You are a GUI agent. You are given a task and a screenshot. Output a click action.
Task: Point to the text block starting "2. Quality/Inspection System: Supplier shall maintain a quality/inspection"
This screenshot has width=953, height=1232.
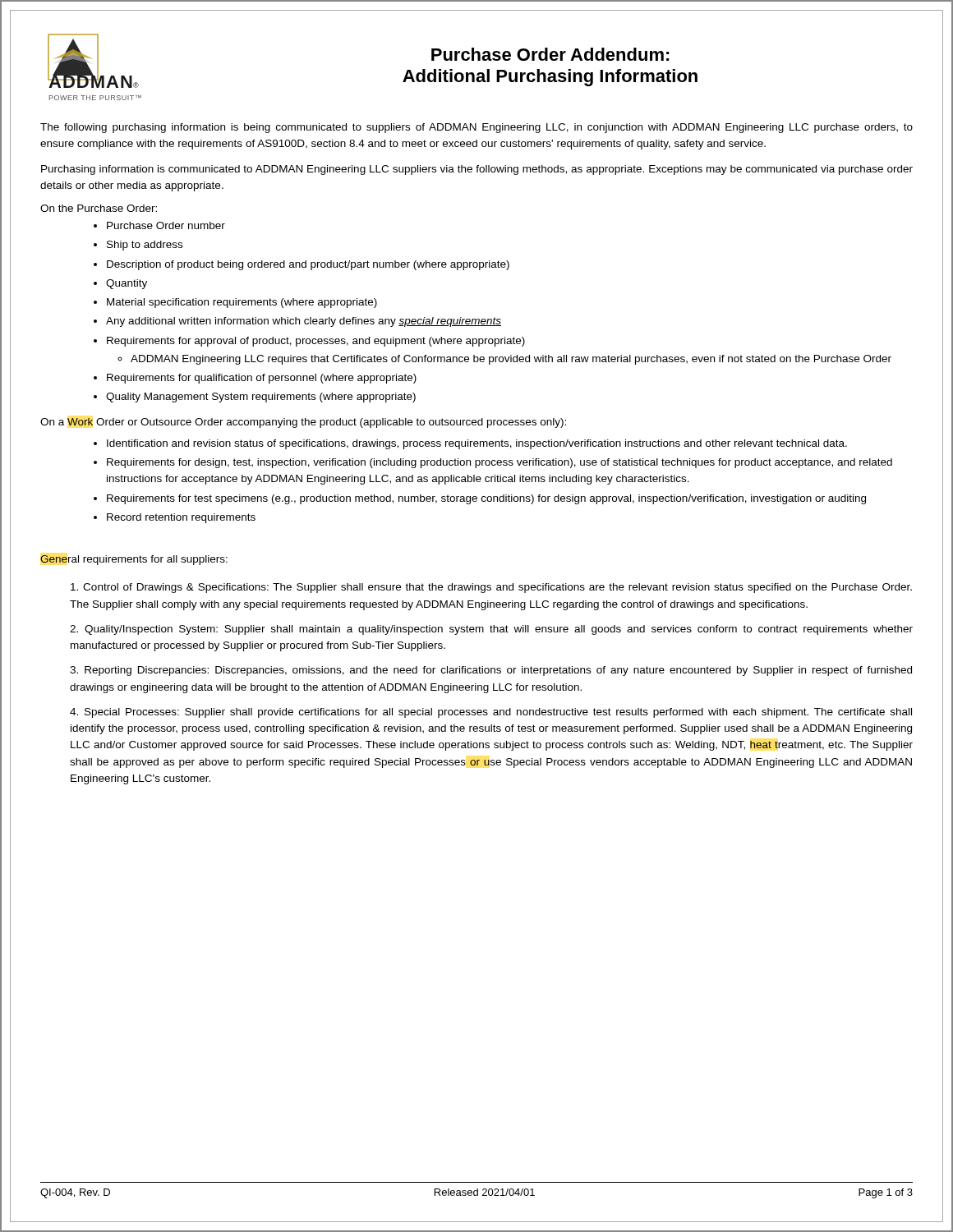pyautogui.click(x=491, y=637)
